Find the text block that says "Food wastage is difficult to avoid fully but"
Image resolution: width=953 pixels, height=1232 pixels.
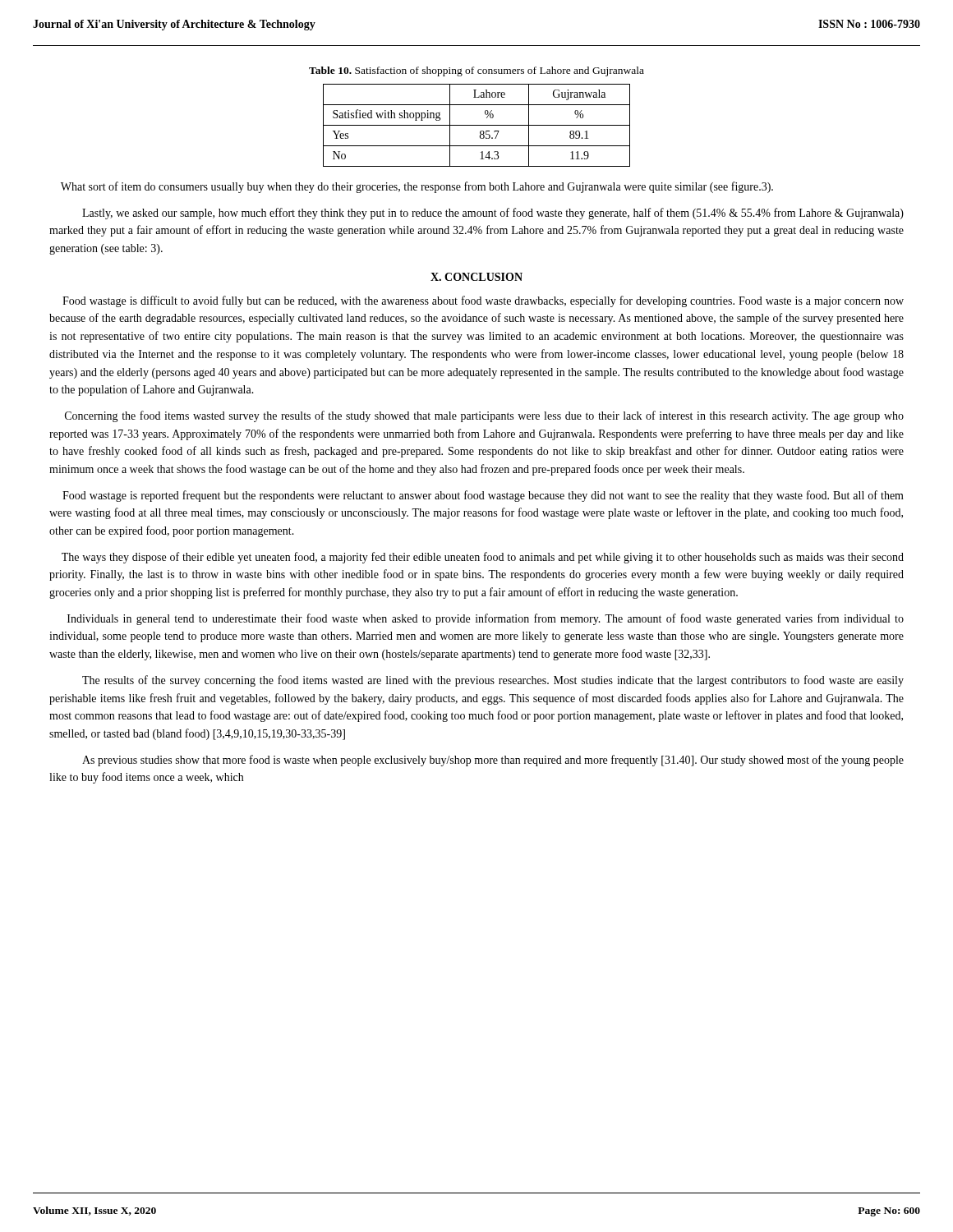click(x=476, y=345)
